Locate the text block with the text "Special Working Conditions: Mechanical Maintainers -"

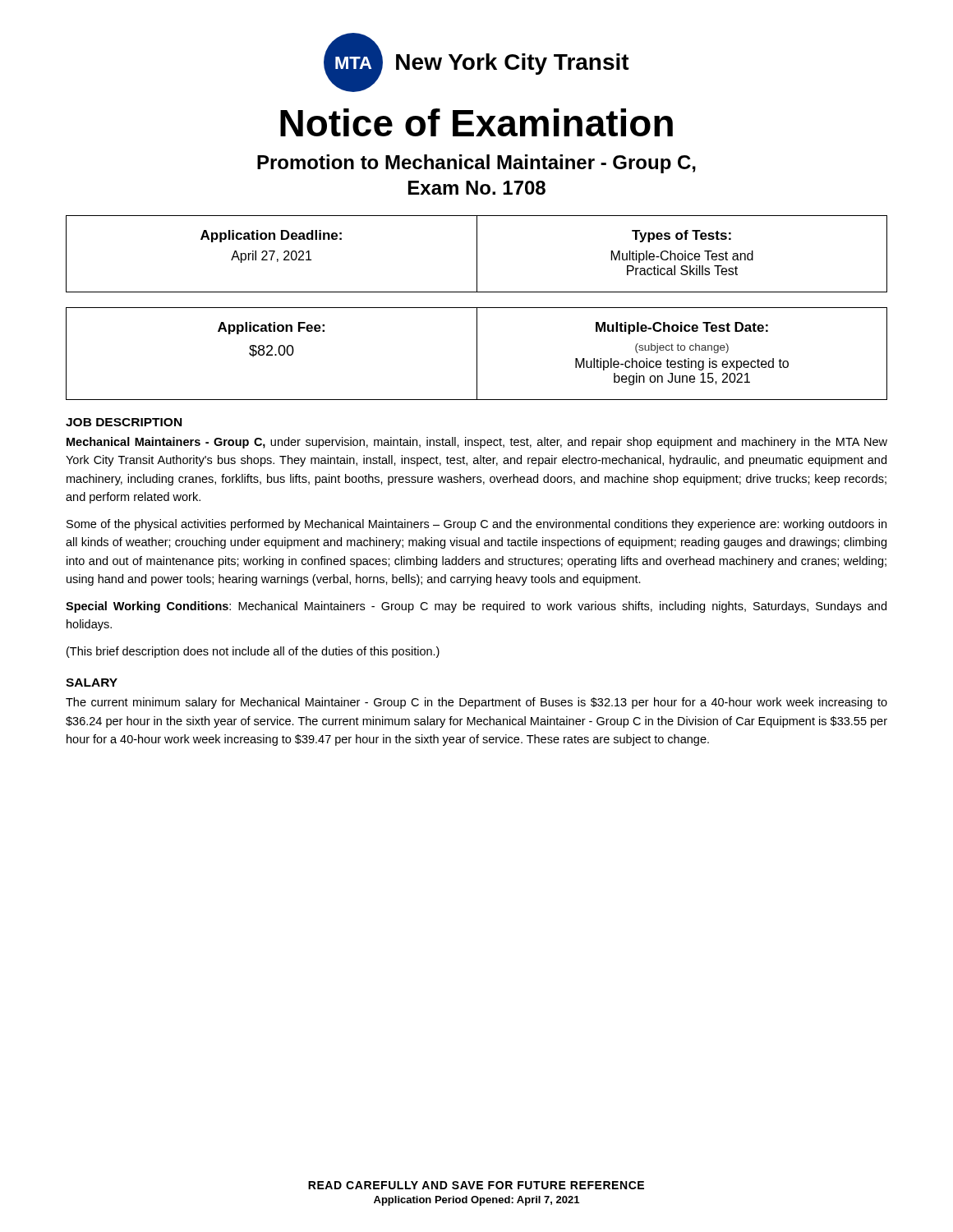point(476,615)
